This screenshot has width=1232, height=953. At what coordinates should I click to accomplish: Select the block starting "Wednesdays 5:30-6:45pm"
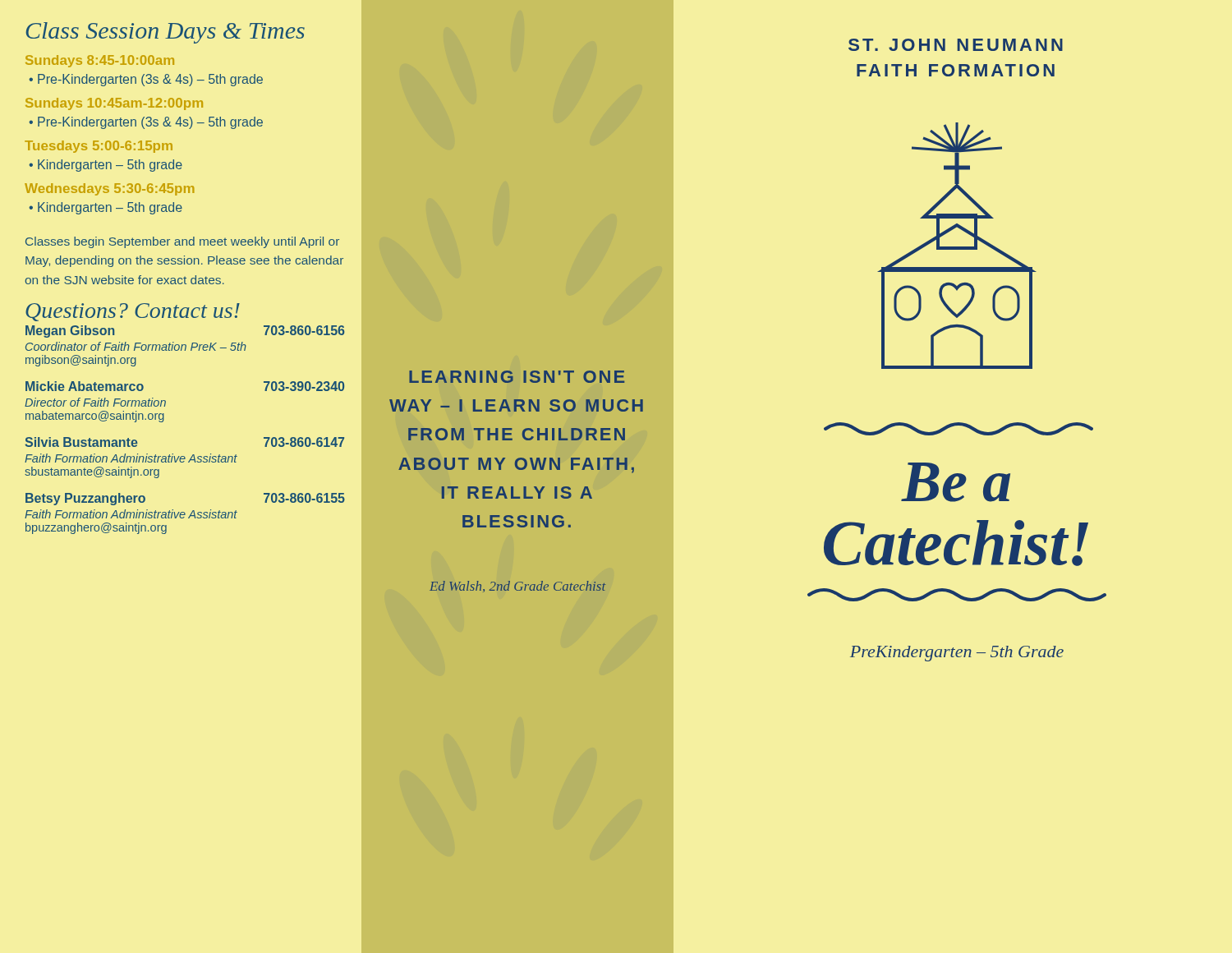click(185, 189)
